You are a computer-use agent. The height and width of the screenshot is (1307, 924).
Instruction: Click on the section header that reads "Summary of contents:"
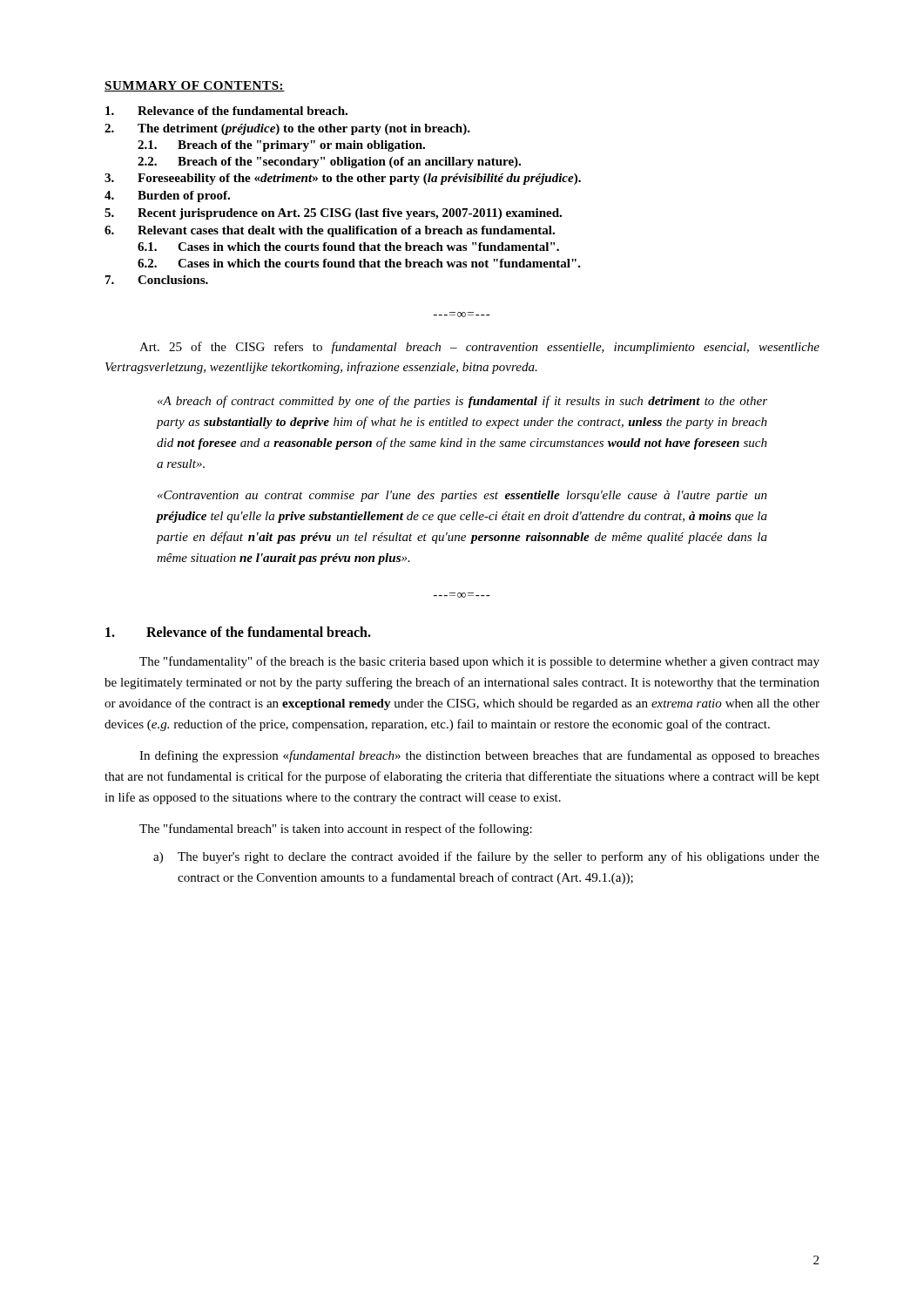point(194,85)
